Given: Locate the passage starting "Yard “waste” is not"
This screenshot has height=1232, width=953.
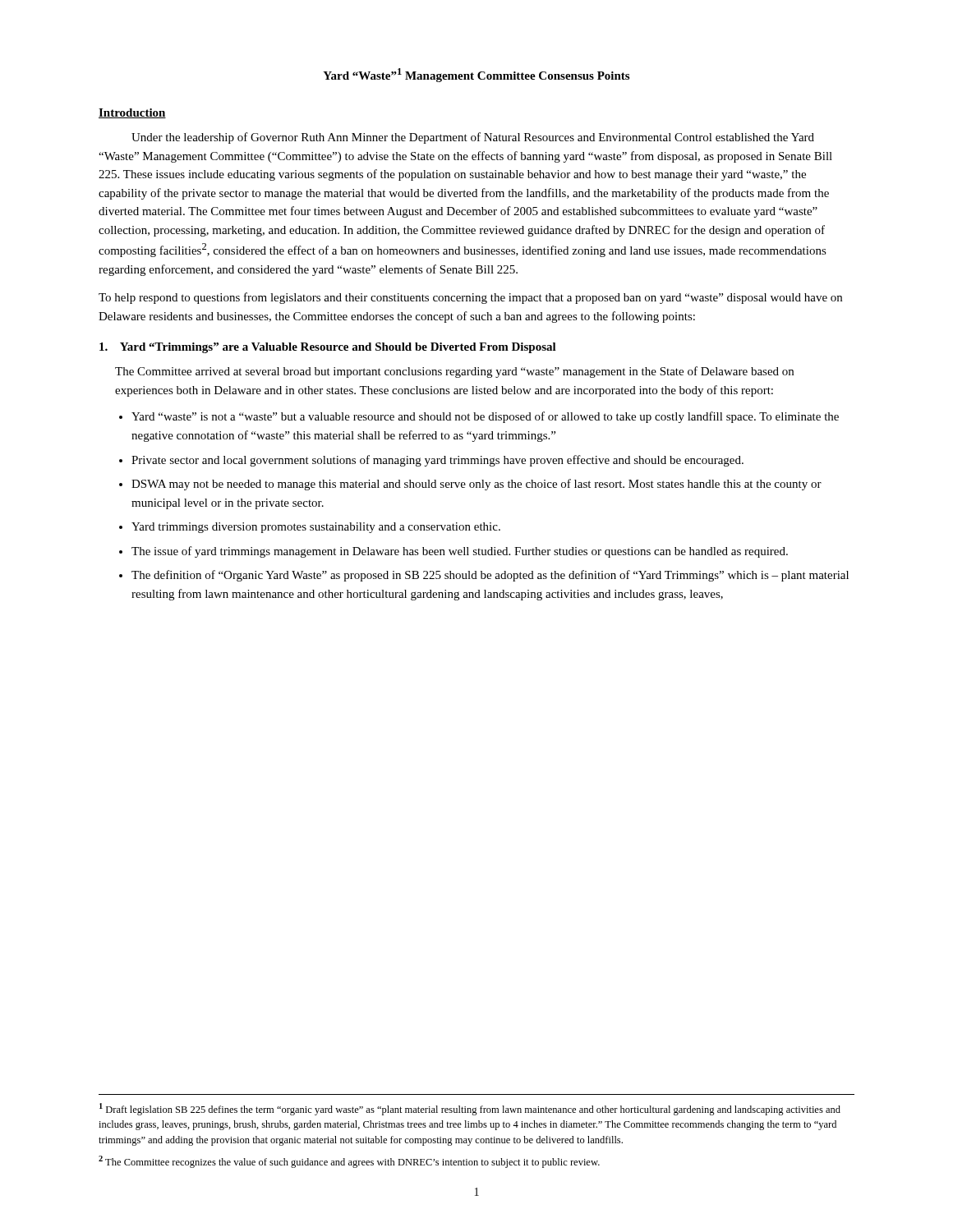Looking at the screenshot, I should coord(485,426).
